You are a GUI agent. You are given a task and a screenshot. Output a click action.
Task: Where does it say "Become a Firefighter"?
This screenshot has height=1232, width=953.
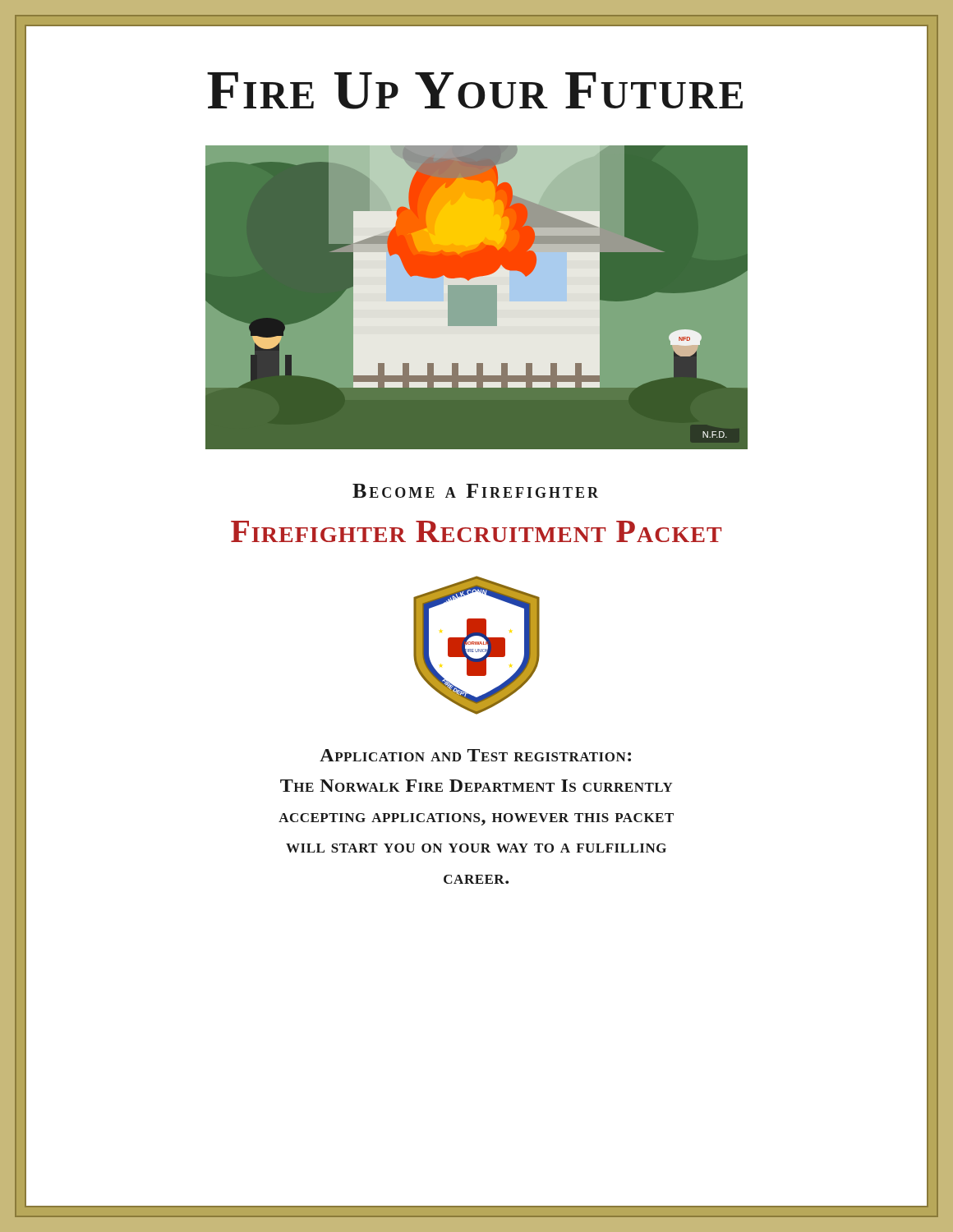476,491
